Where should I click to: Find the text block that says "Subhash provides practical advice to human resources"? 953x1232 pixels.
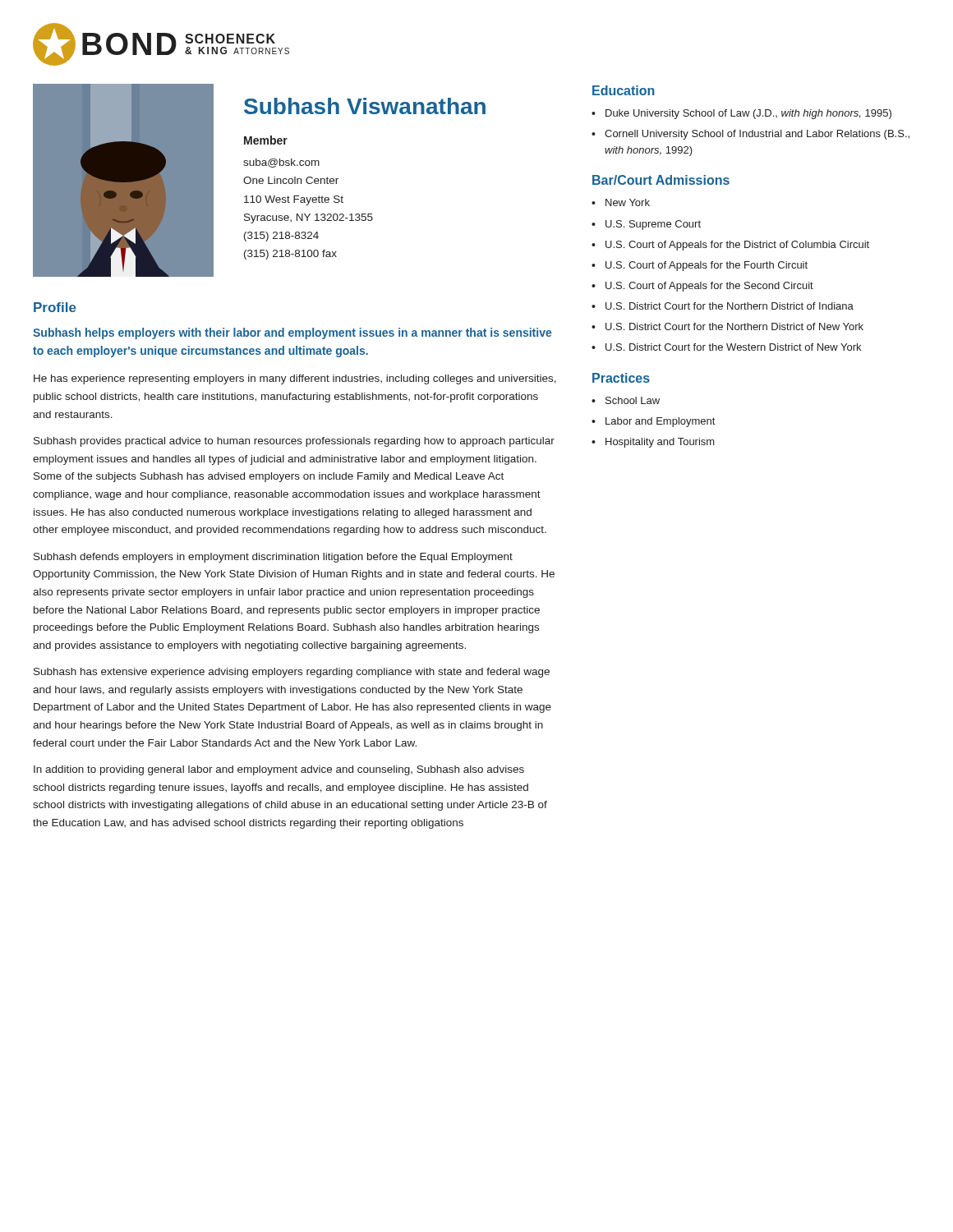pos(294,485)
